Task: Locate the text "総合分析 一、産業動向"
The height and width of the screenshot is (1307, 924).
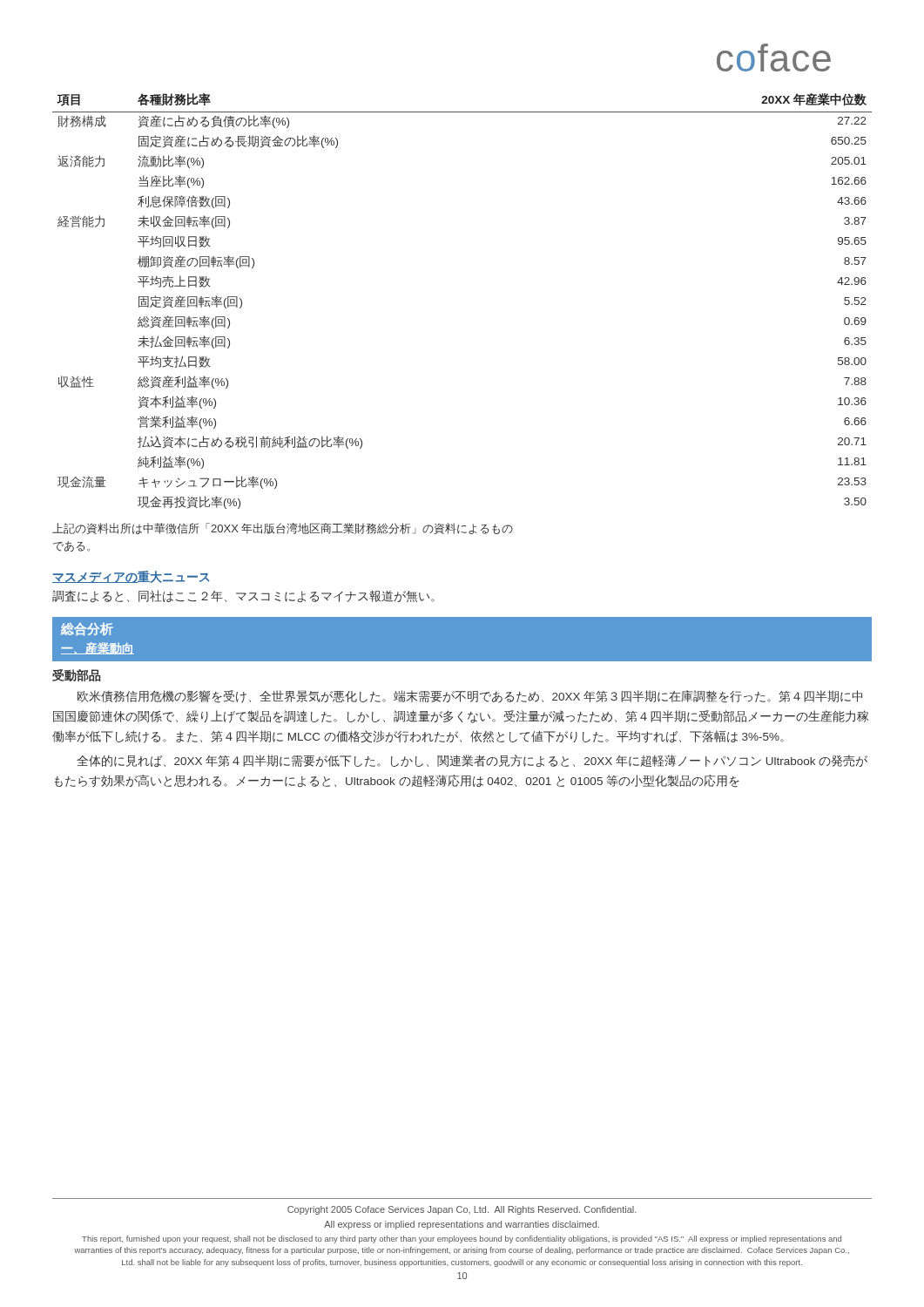Action: pyautogui.click(x=87, y=629)
